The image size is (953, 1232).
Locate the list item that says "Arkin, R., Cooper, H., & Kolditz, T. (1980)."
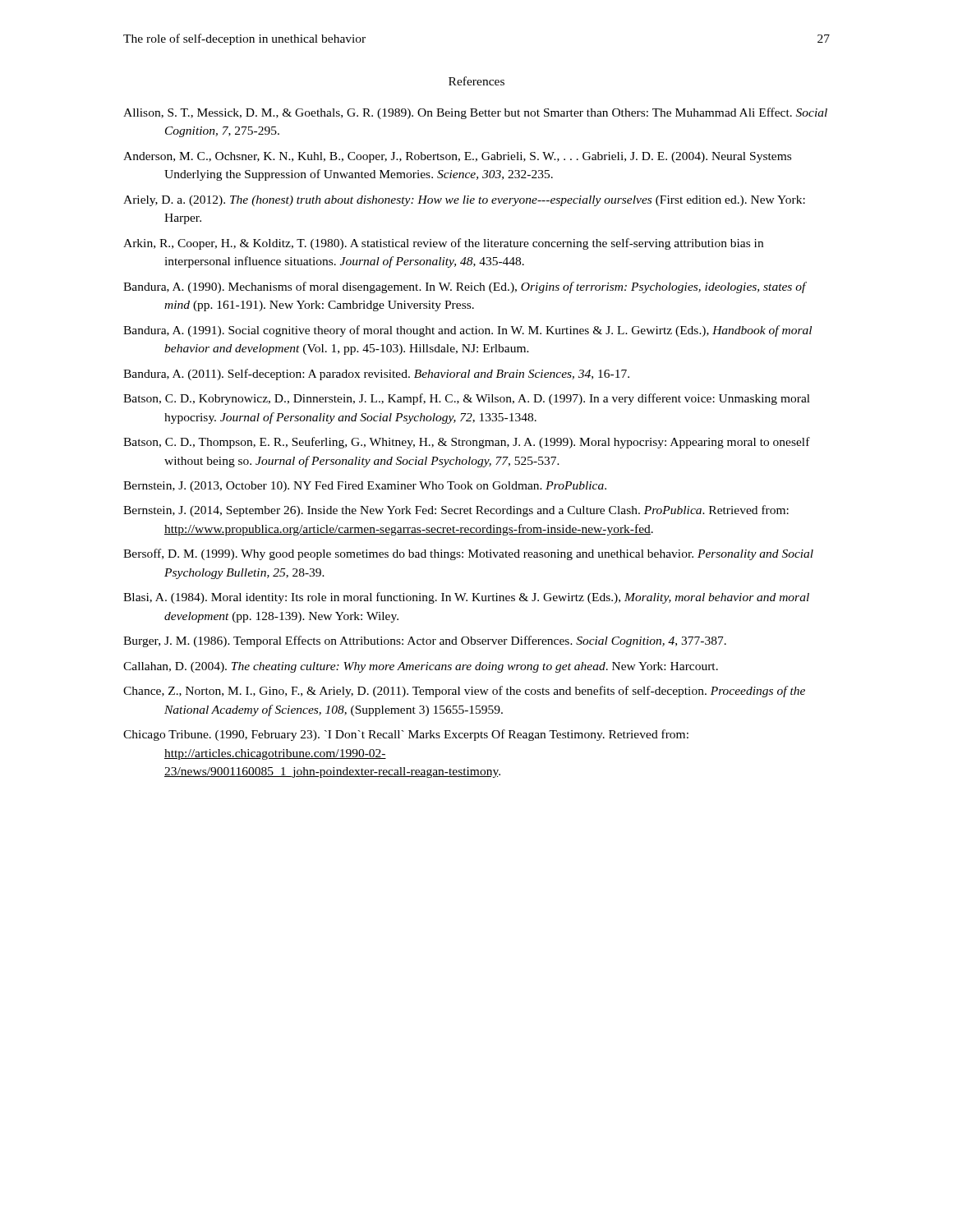[443, 252]
